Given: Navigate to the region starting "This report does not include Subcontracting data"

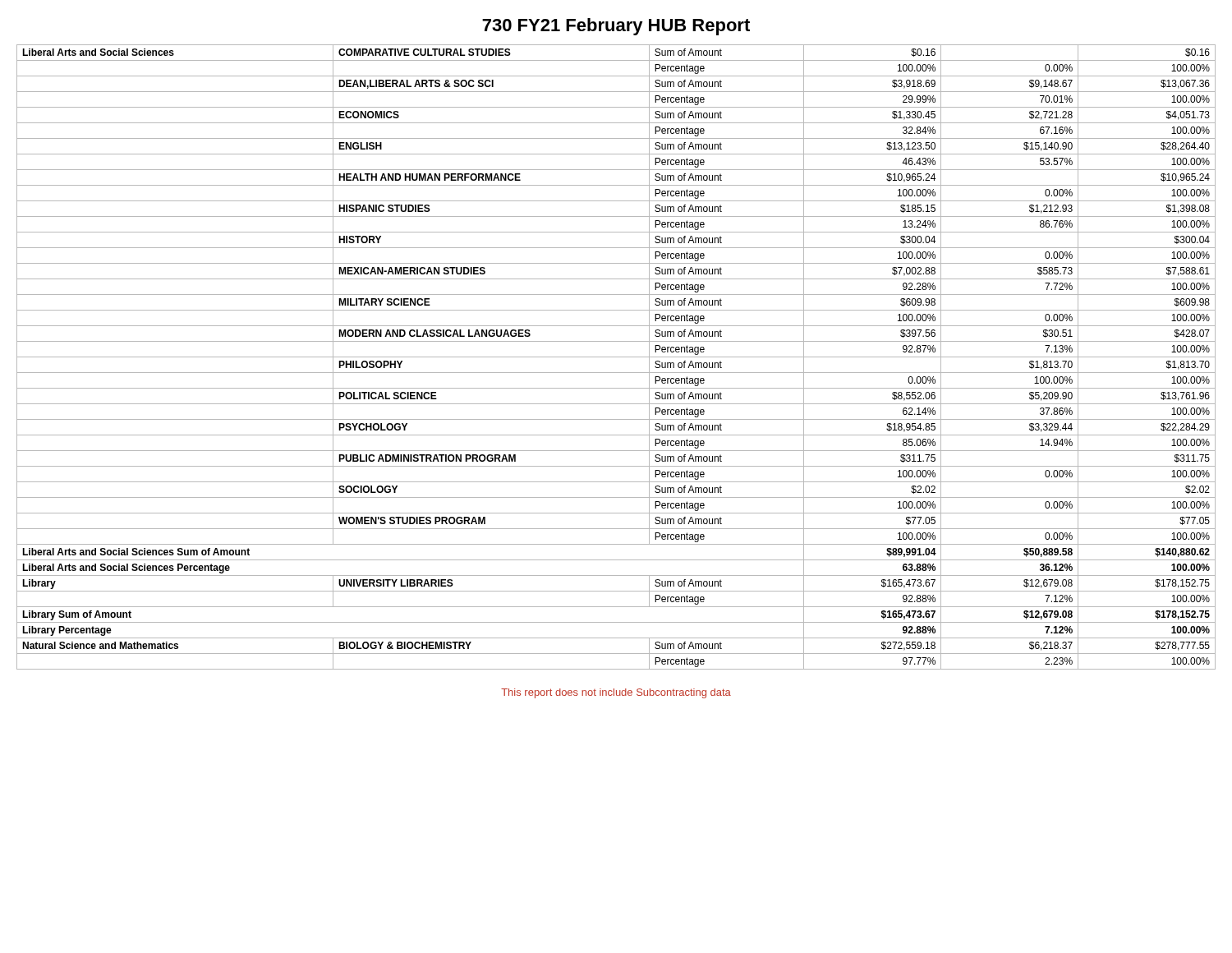Looking at the screenshot, I should pos(616,692).
